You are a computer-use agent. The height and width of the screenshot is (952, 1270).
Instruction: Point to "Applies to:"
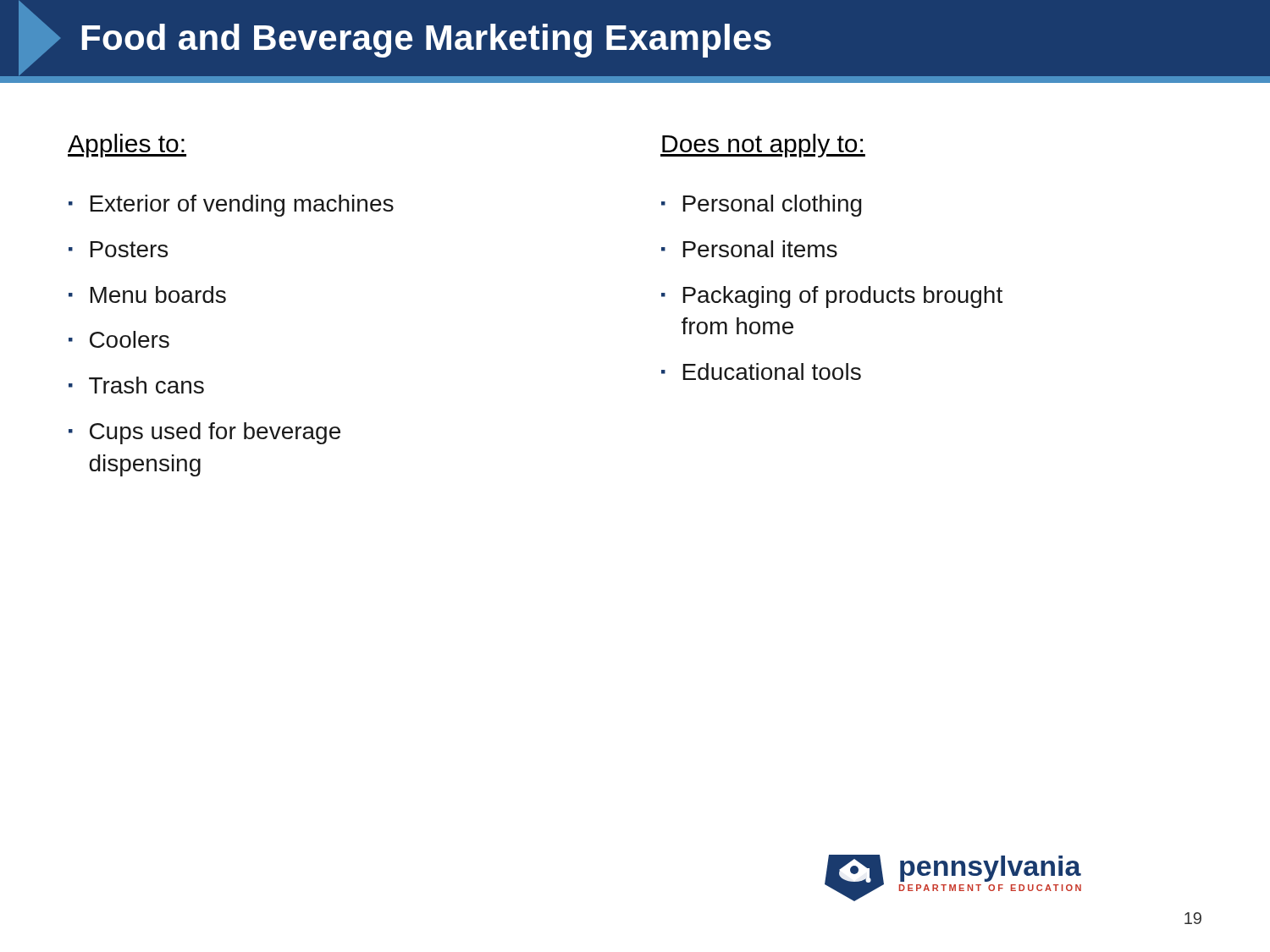point(127,143)
